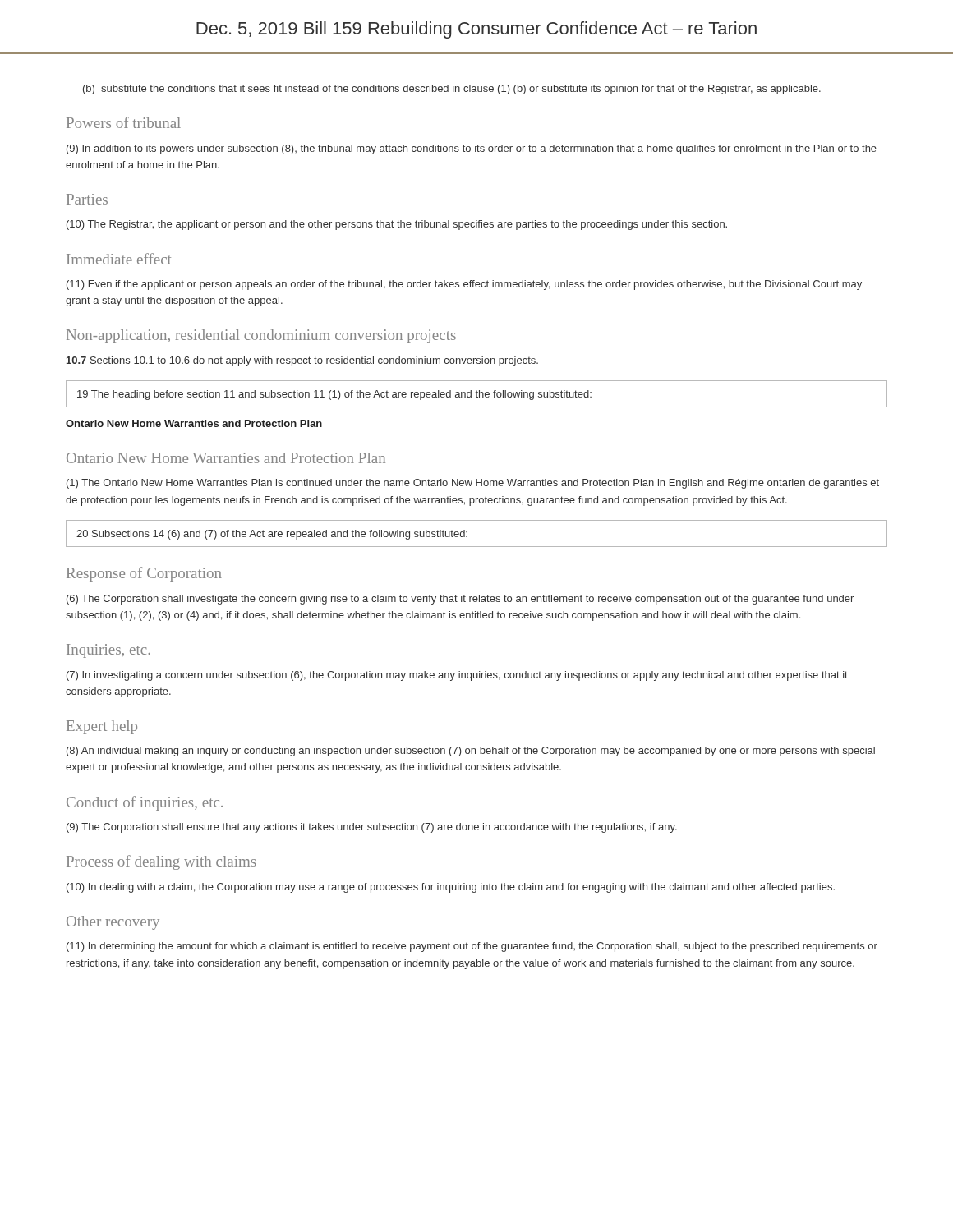The height and width of the screenshot is (1232, 953).
Task: Point to "Inquiries, etc."
Action: coord(108,649)
